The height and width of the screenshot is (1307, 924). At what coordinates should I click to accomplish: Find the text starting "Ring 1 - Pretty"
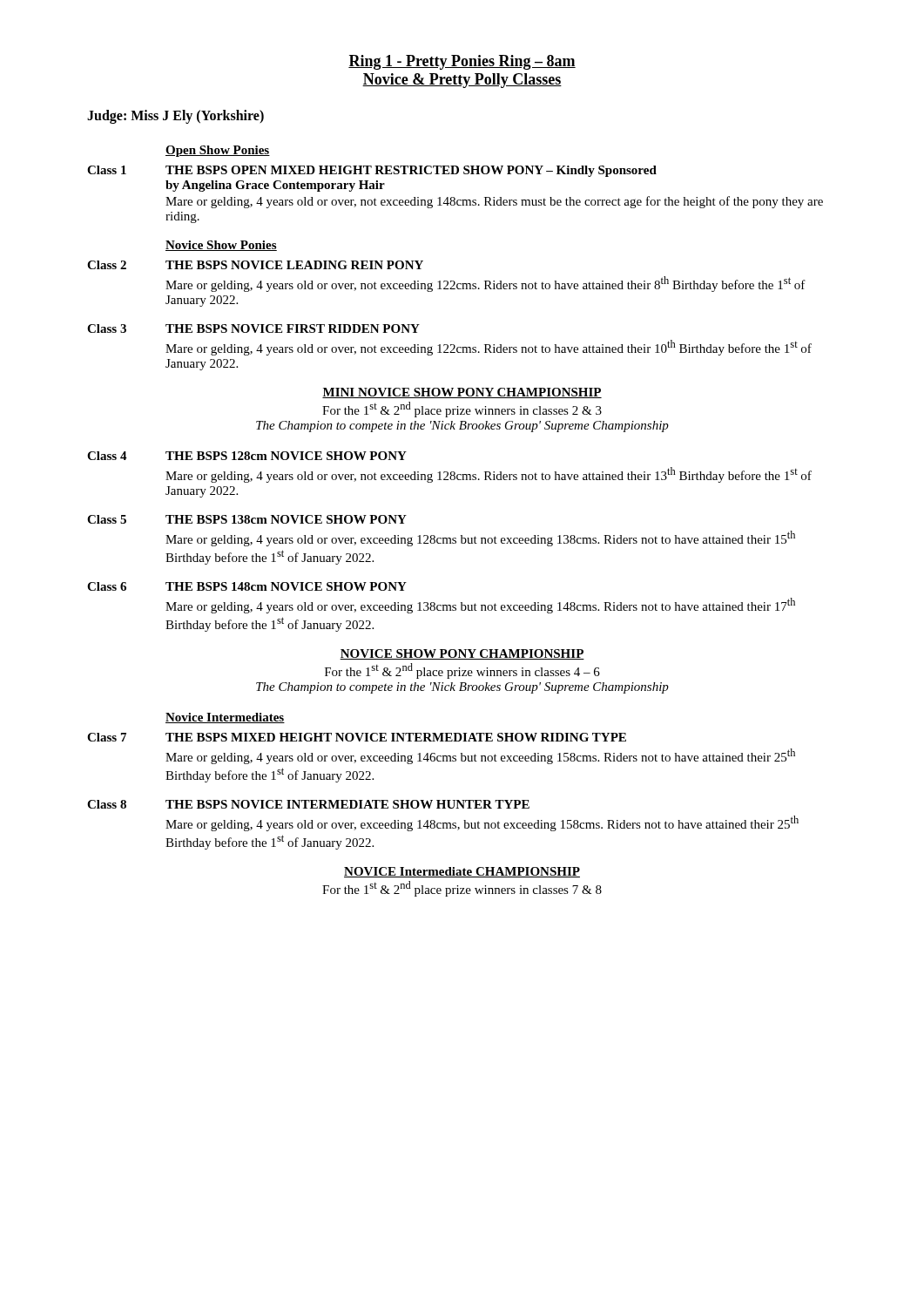(462, 71)
